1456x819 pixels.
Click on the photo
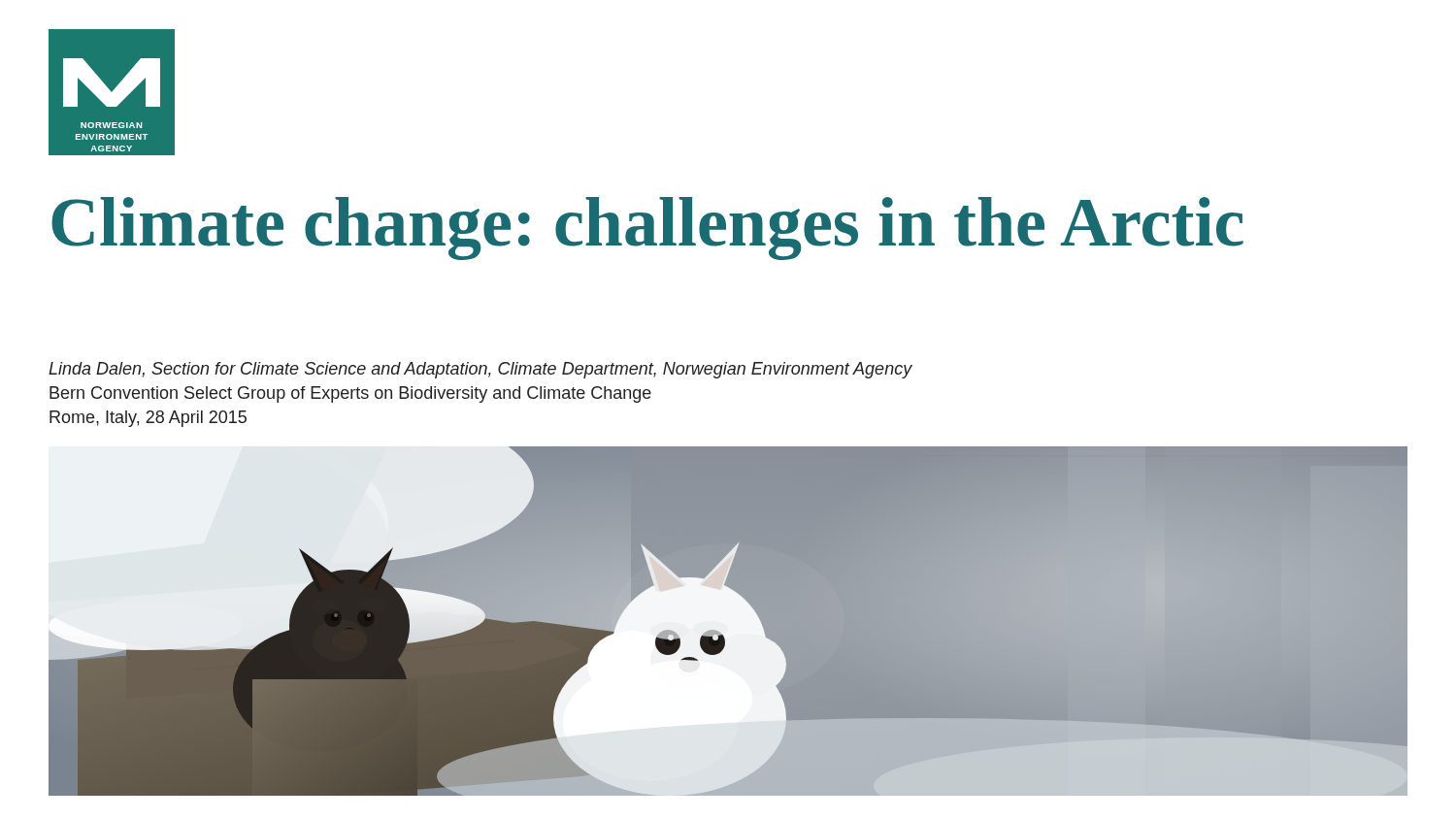(x=728, y=621)
